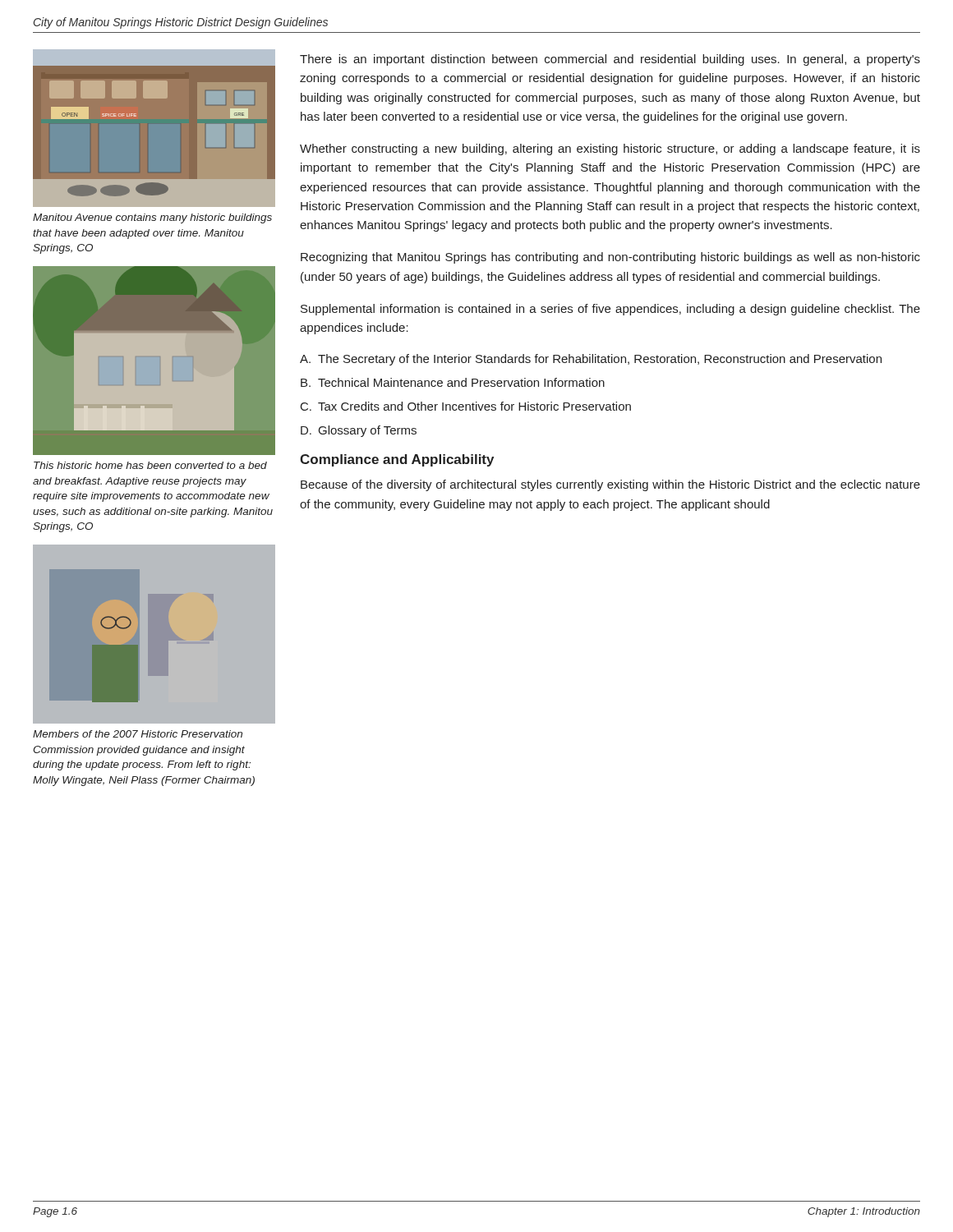This screenshot has height=1232, width=953.
Task: Select the element starting "Members of the 2007"
Action: pyautogui.click(x=144, y=757)
